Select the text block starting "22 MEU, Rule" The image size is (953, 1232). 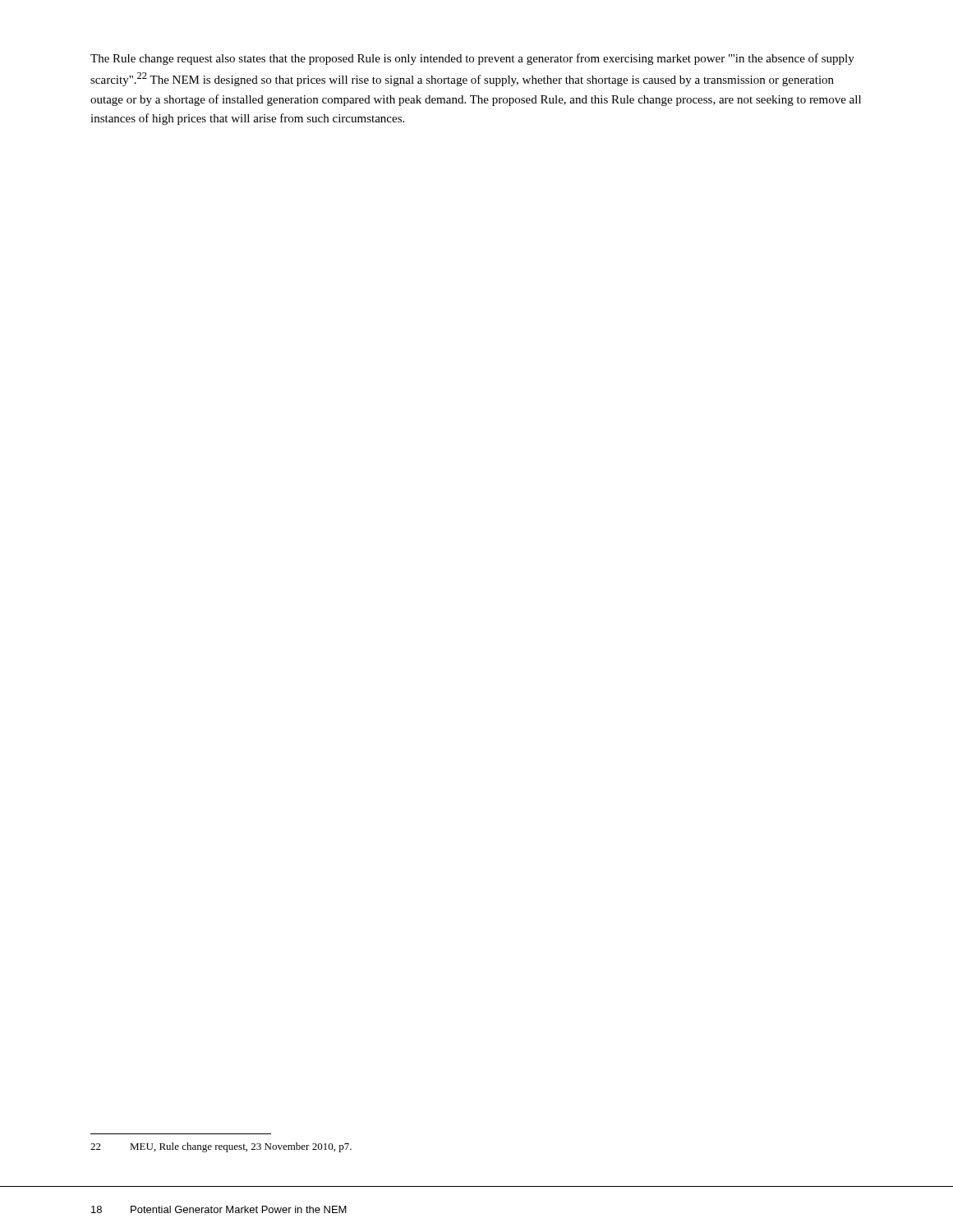point(221,1147)
